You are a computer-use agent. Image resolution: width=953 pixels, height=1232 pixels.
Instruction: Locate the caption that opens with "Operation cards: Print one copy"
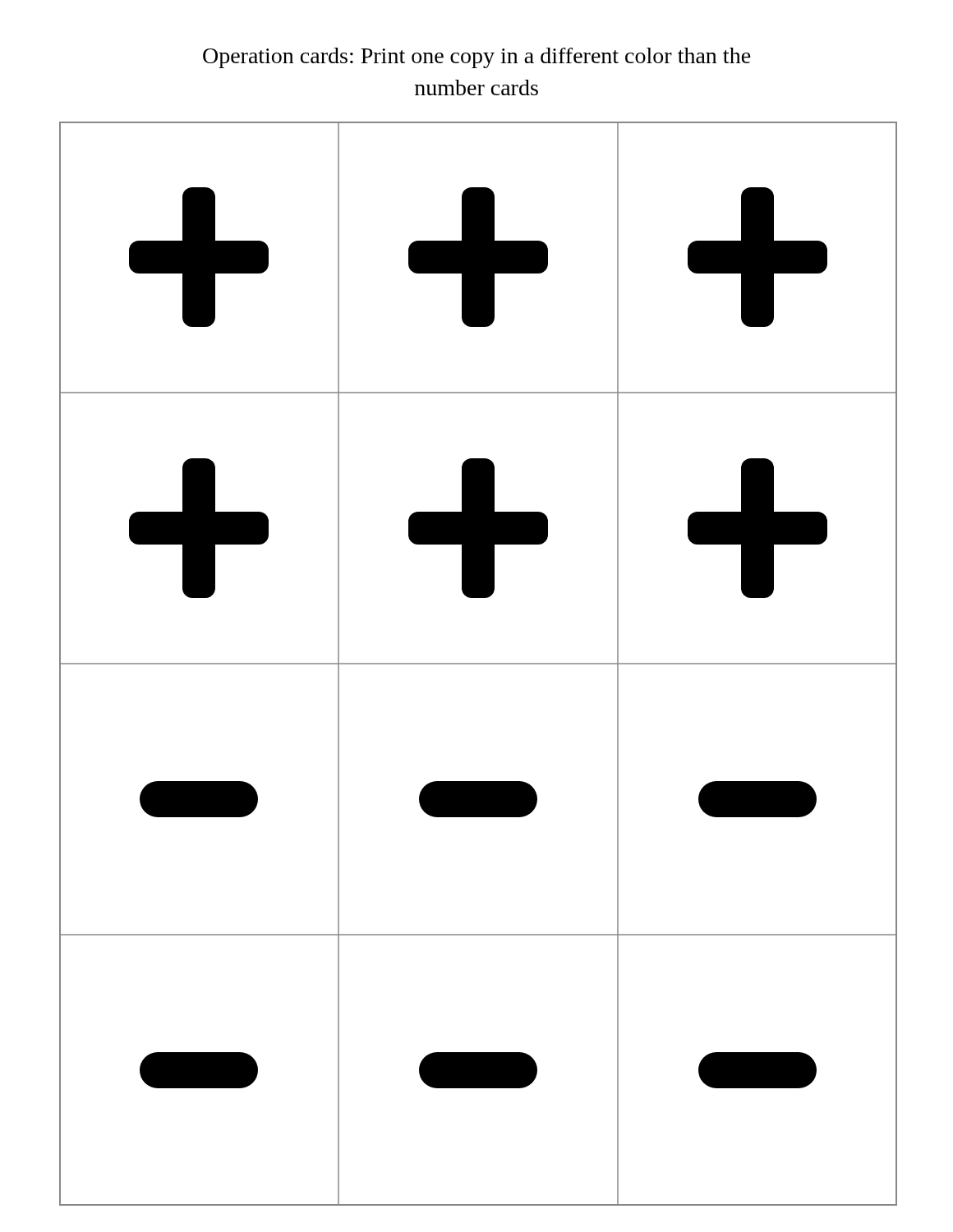coord(476,72)
